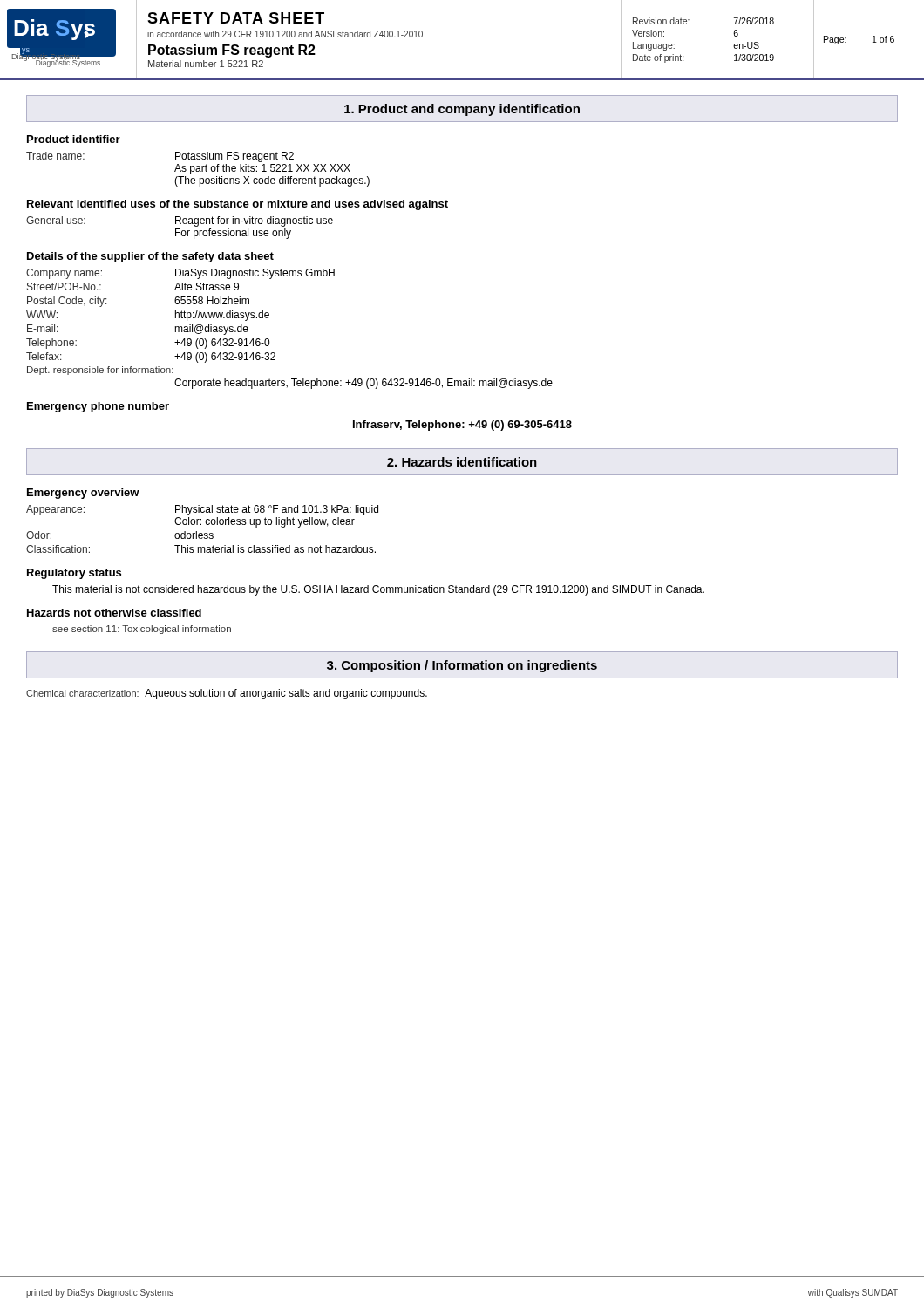Find the section header that says "2. Hazards identification"
This screenshot has width=924, height=1308.
pyautogui.click(x=462, y=462)
